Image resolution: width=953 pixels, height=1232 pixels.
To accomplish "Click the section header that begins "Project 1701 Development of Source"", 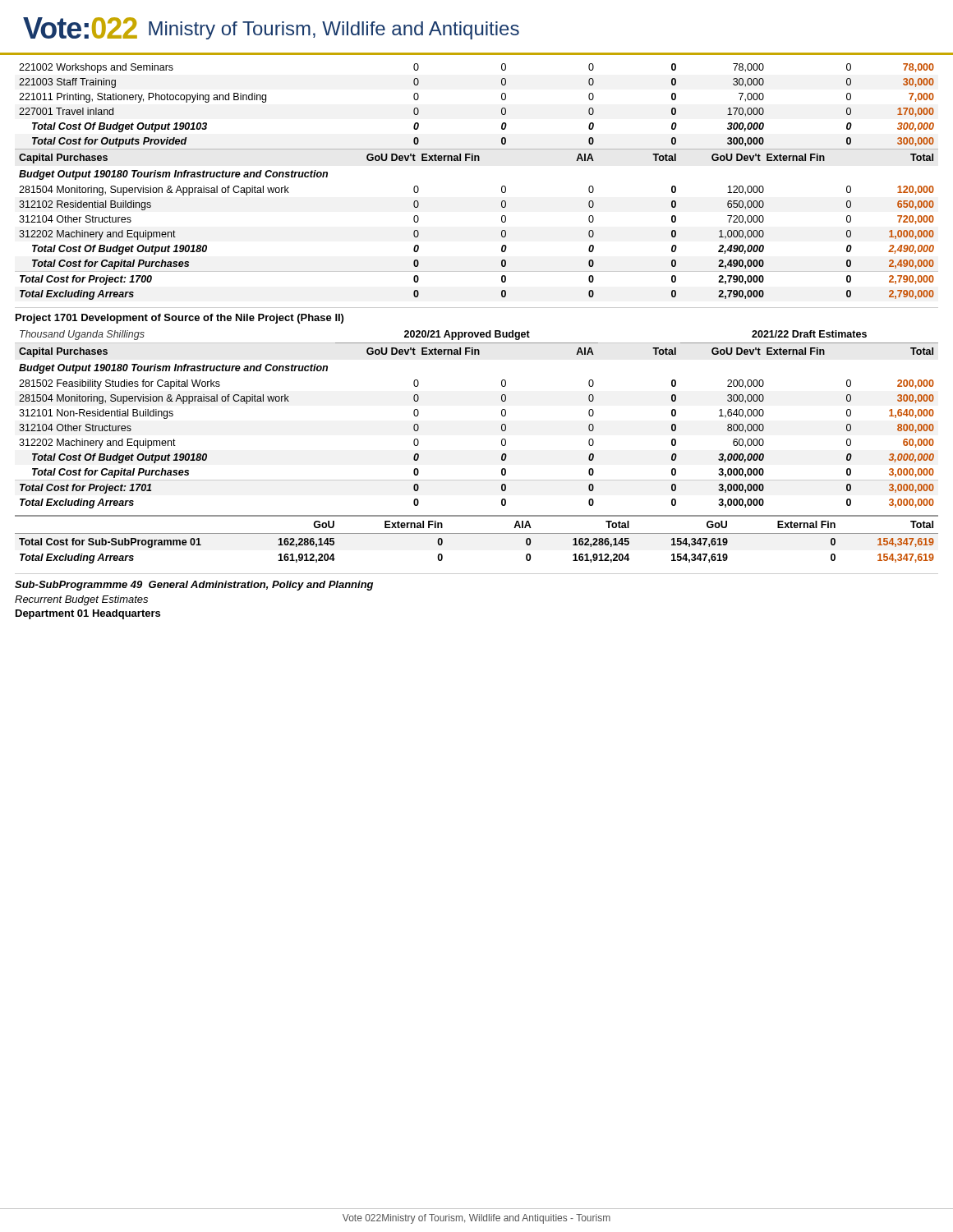I will click(179, 317).
